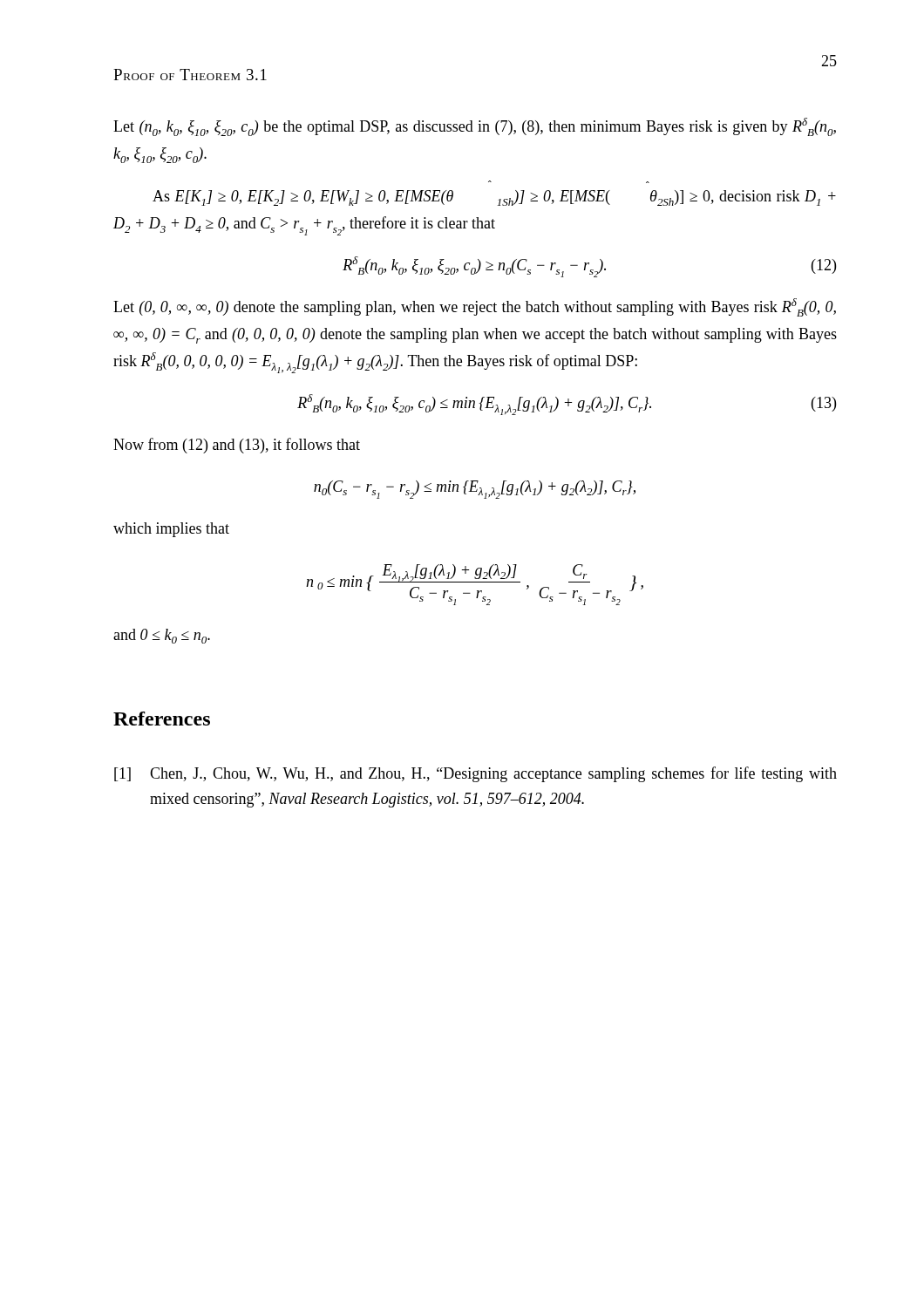Select the text that reads "and 0 ≤ k0 ≤ n0."

[162, 636]
